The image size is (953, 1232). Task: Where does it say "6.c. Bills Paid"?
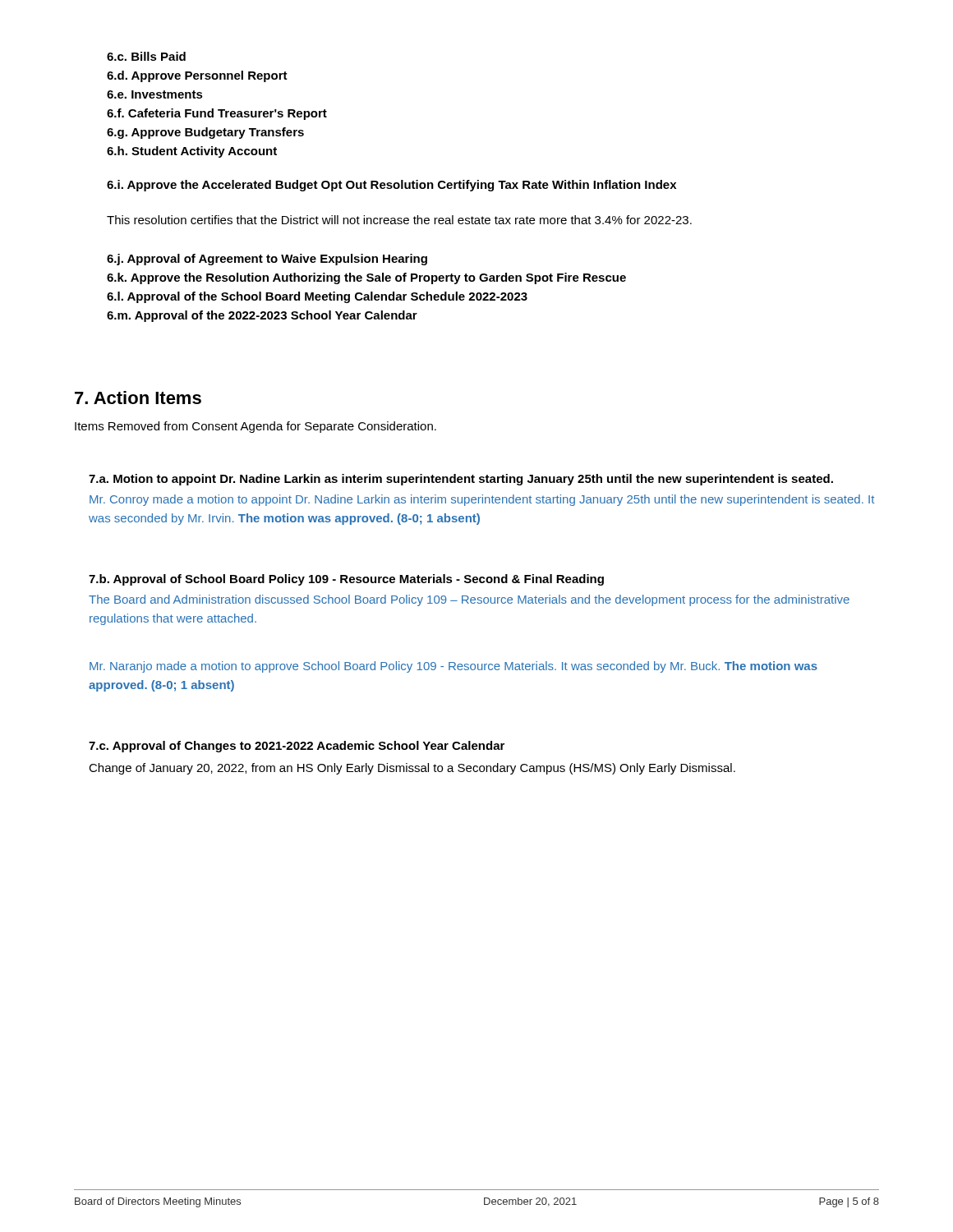tap(147, 56)
